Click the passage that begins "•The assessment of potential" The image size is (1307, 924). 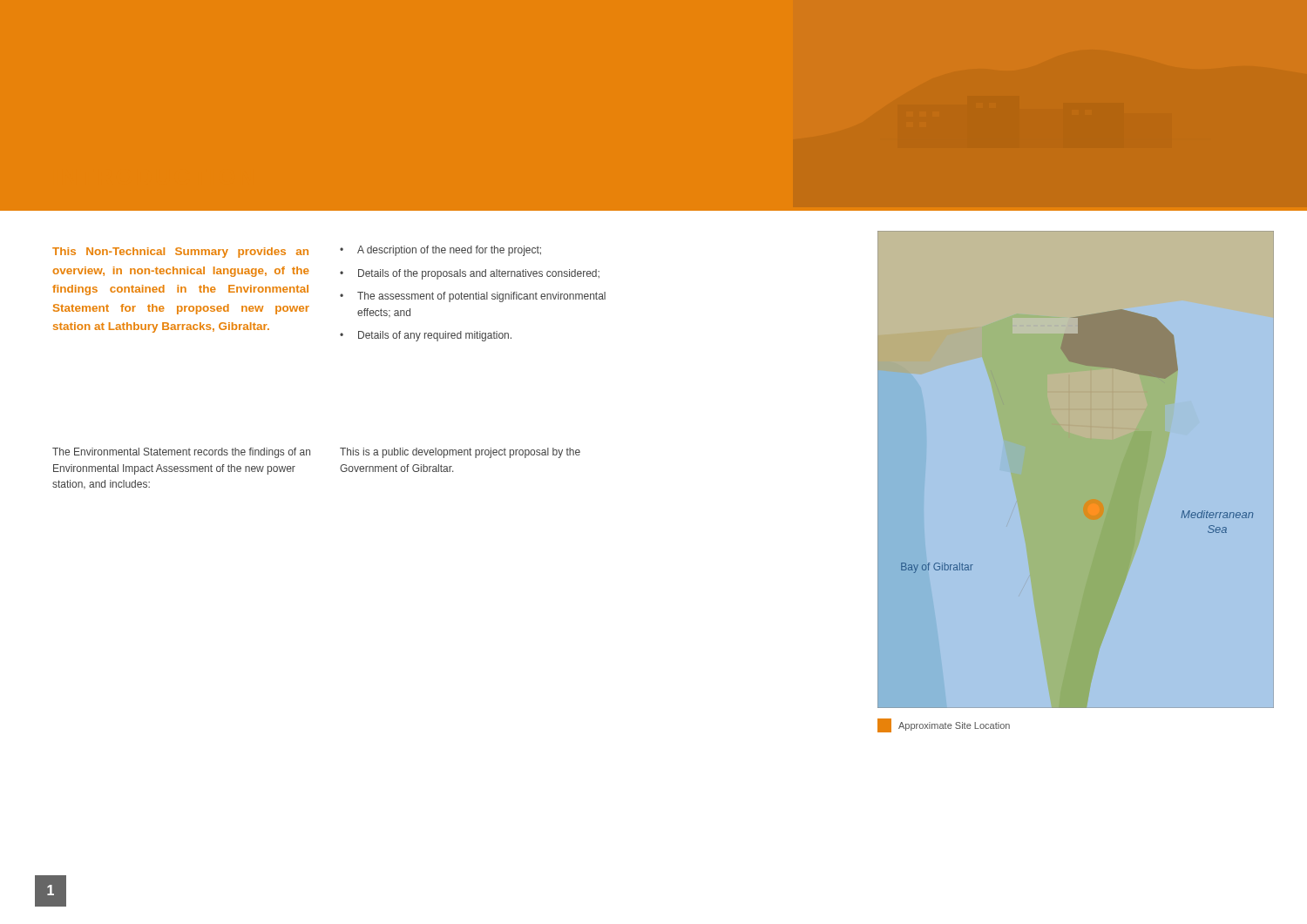pos(473,303)
